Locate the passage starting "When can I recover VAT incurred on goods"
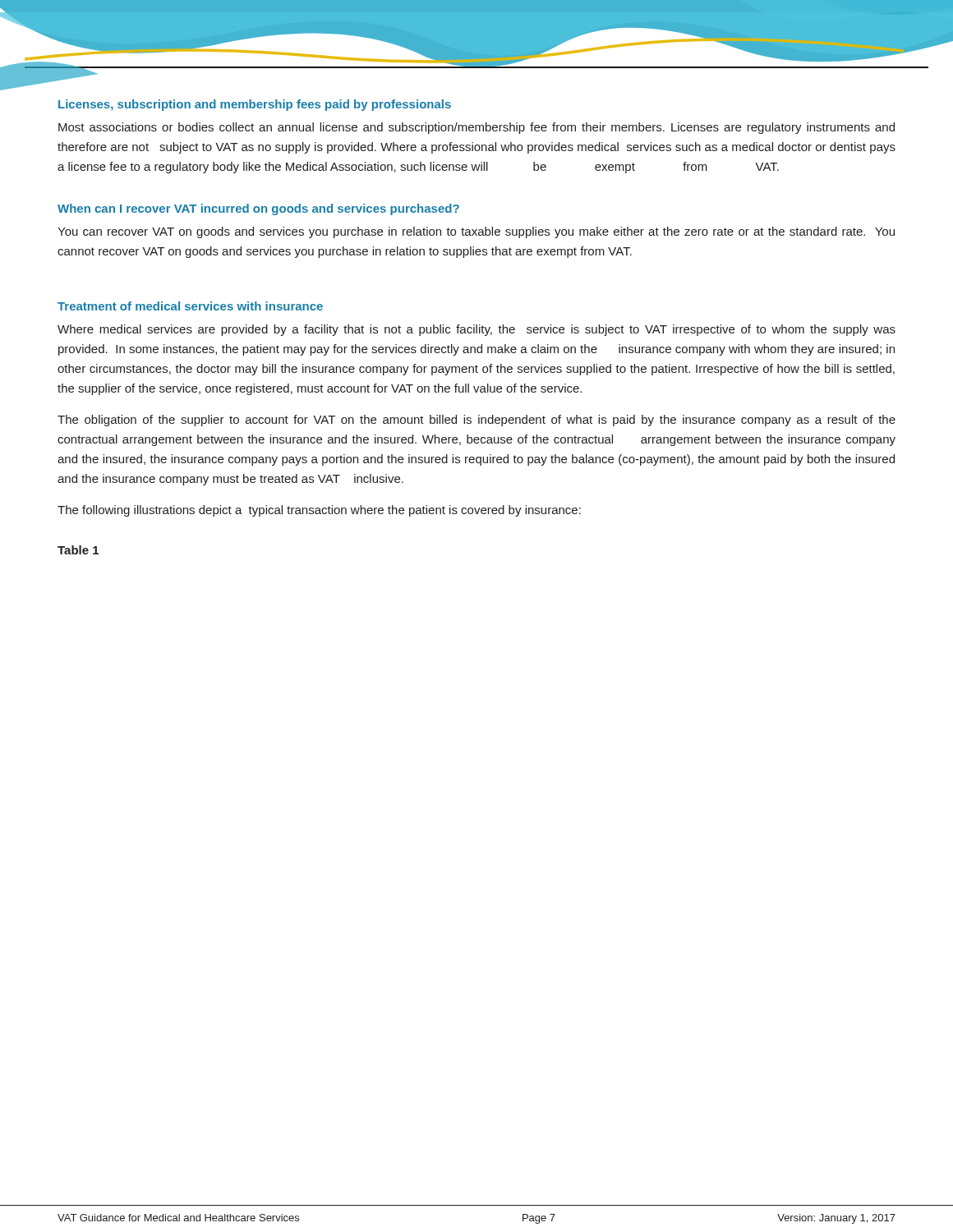 (x=259, y=208)
